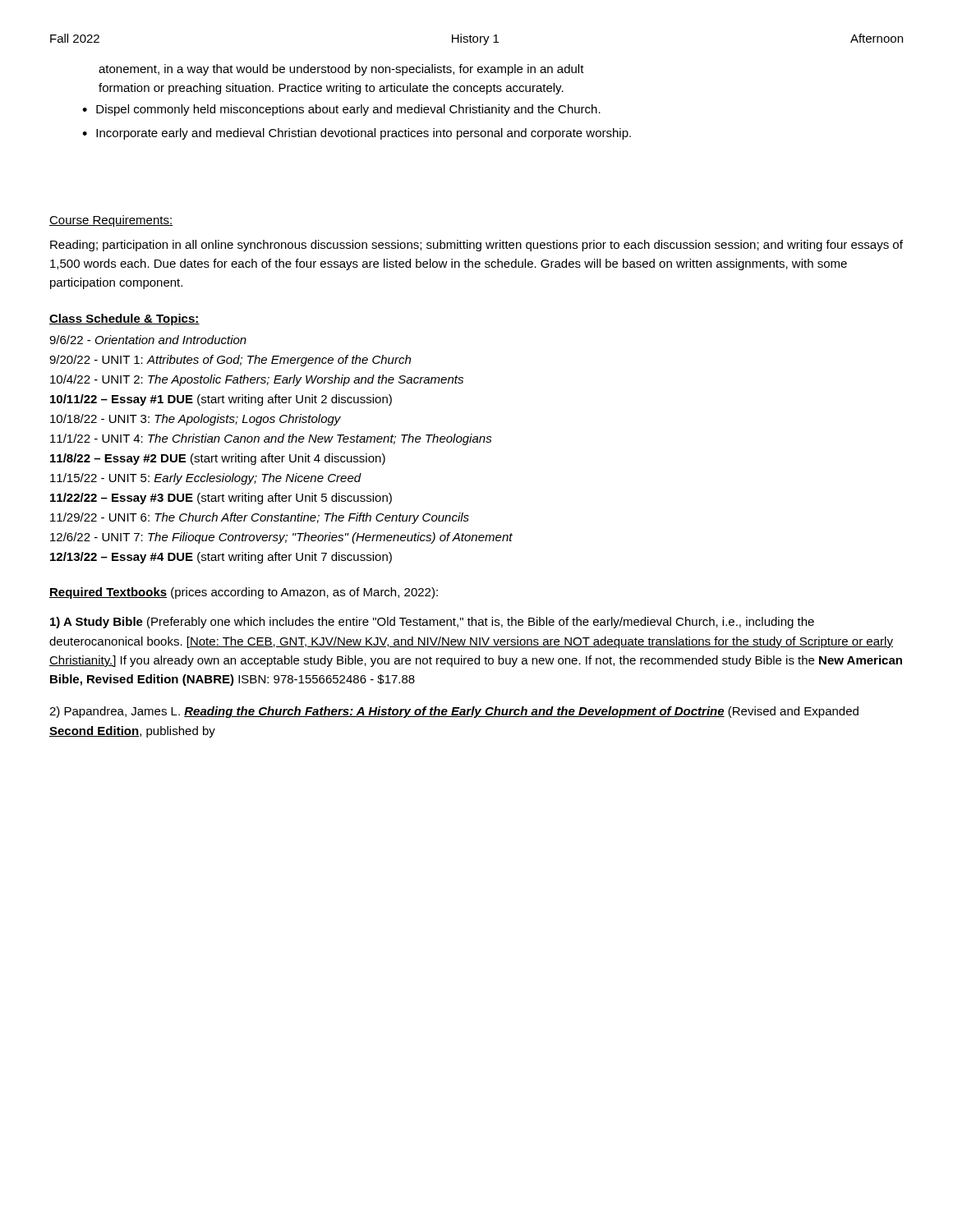Select the list item that says "10/4/22 - UNIT 2: The Apostolic"

coord(256,379)
